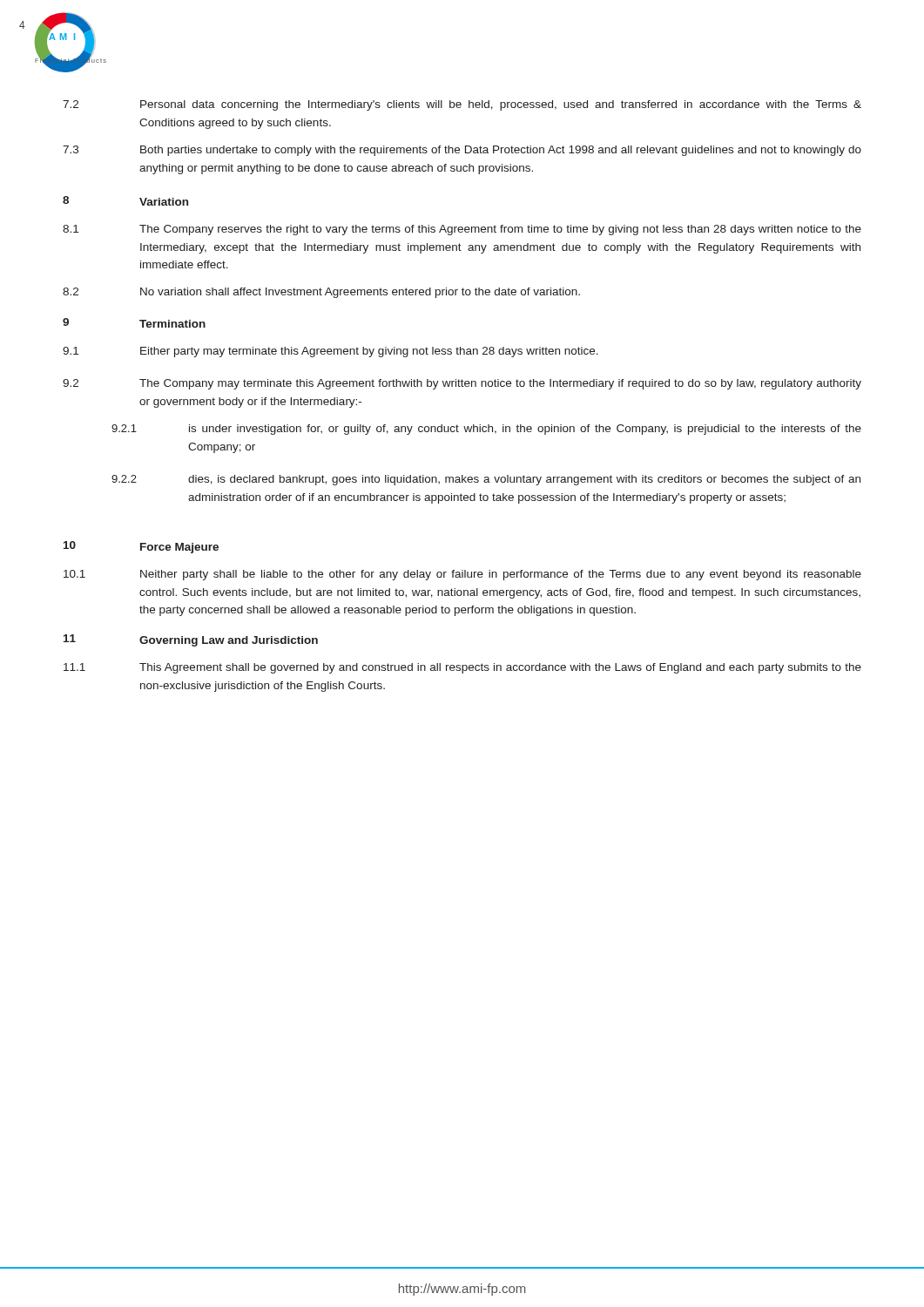The width and height of the screenshot is (924, 1307).
Task: Find the element starting "8.1 The Company"
Action: click(x=462, y=247)
